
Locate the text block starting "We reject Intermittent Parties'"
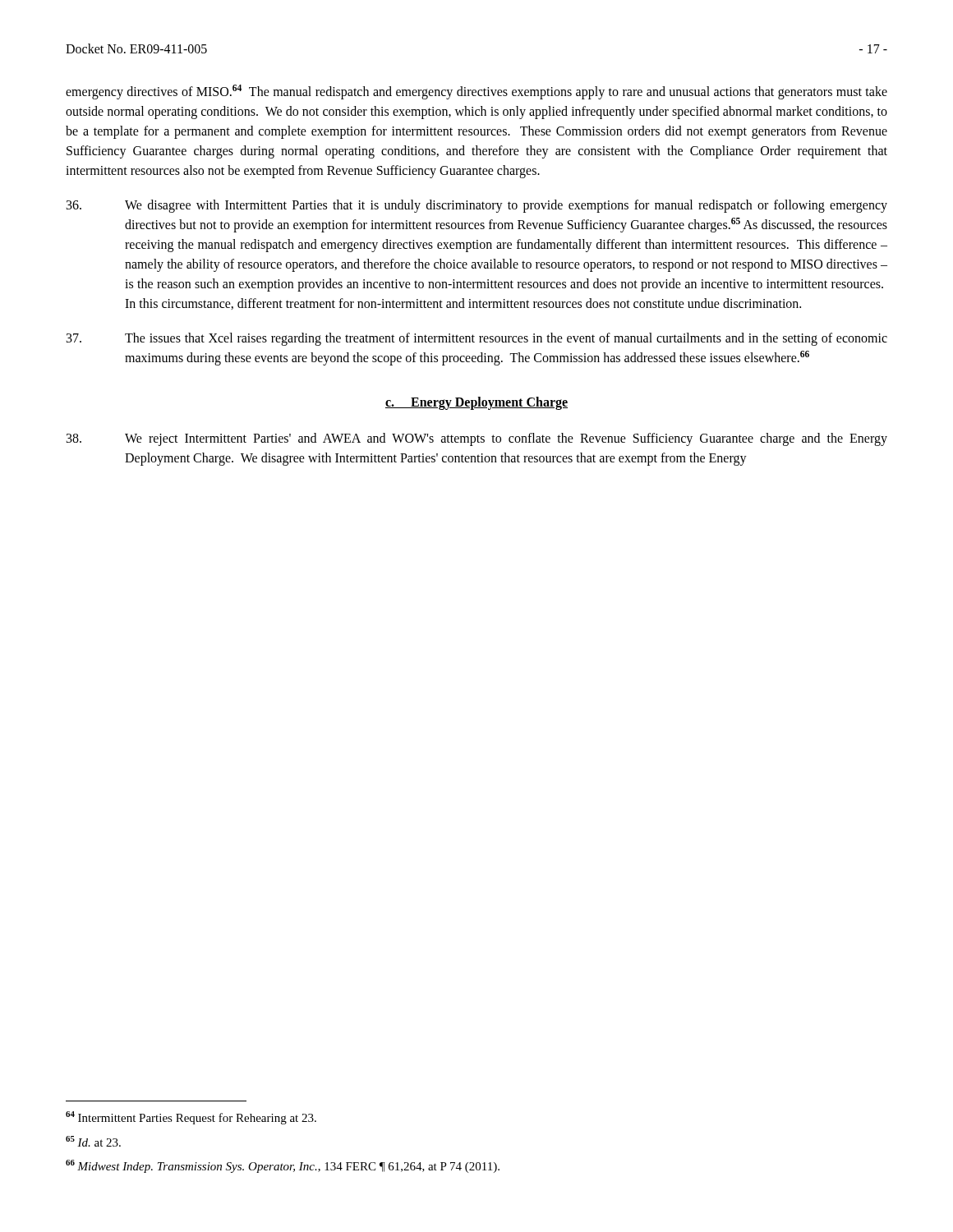476,448
